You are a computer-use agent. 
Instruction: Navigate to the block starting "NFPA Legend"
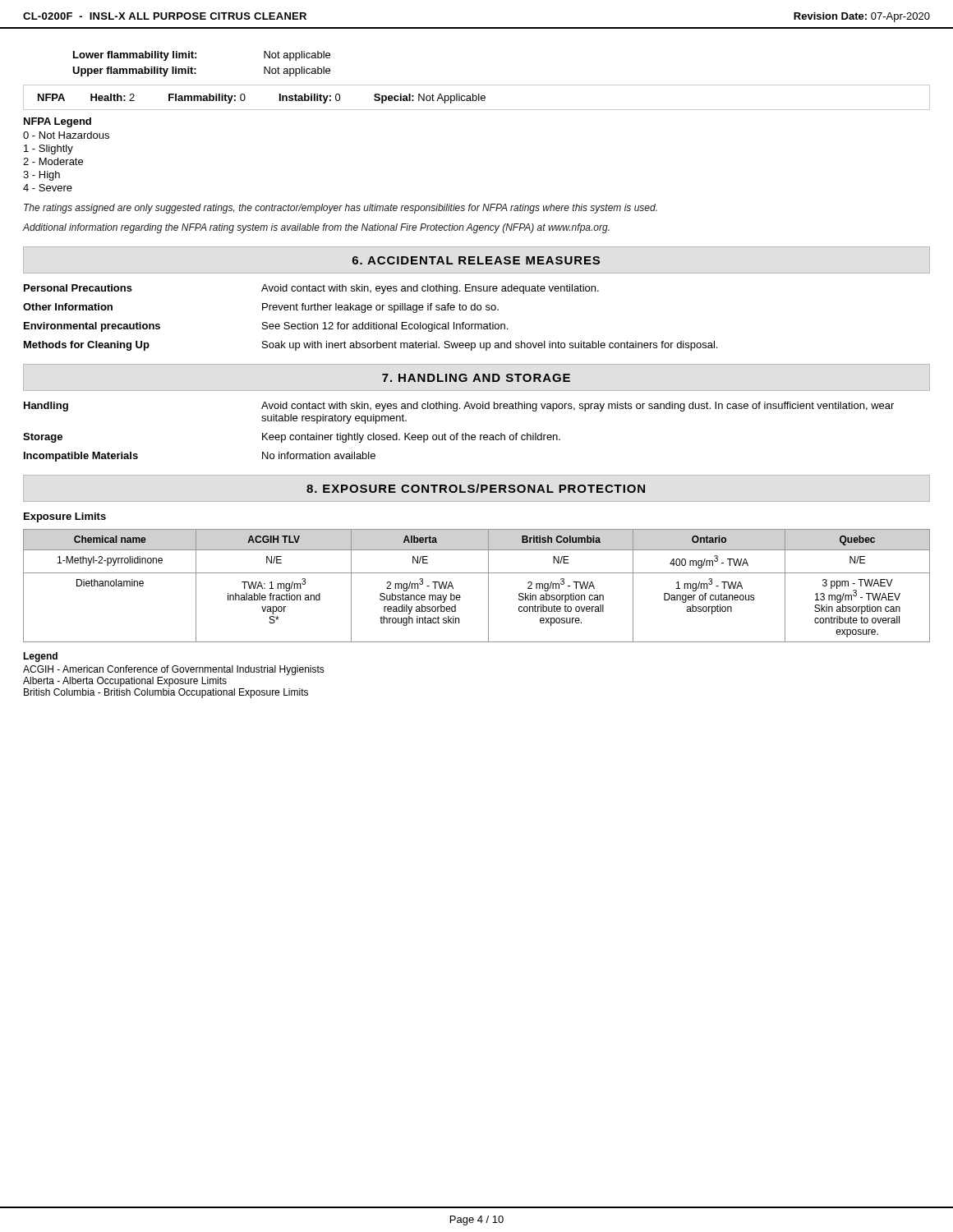point(57,121)
